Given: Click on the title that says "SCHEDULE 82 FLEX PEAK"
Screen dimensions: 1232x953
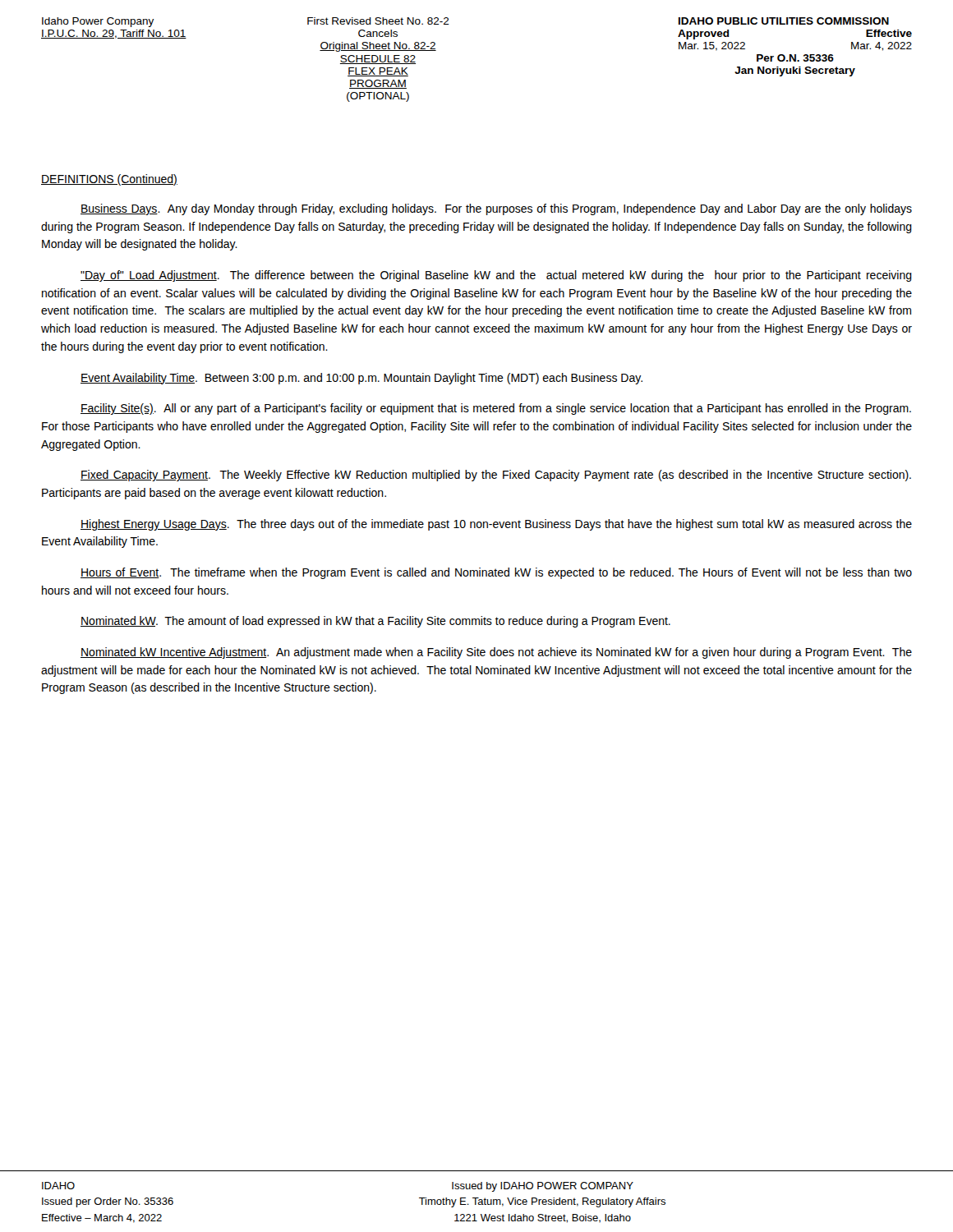Looking at the screenshot, I should click(378, 77).
